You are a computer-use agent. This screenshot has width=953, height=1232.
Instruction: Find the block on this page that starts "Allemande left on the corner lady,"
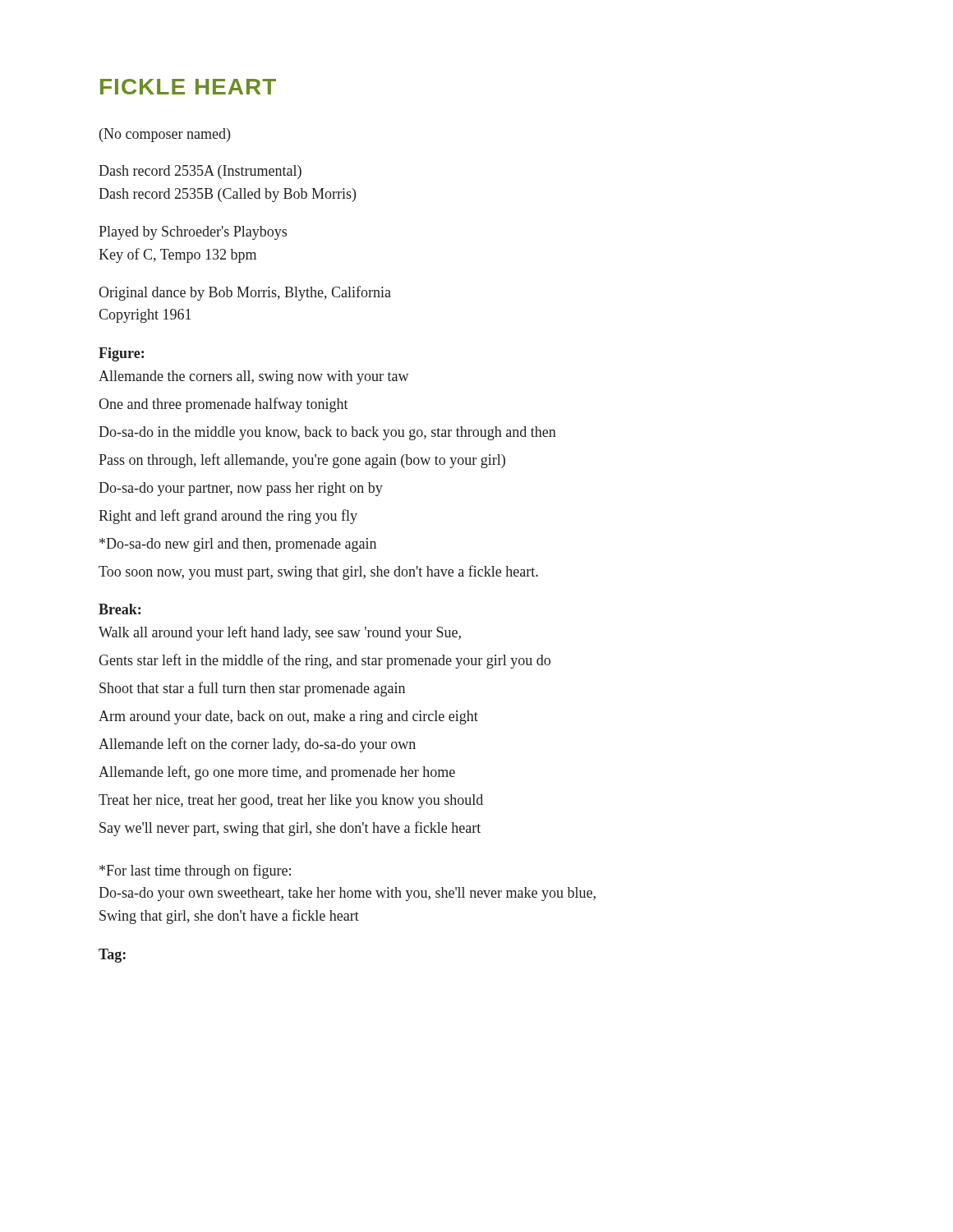click(x=257, y=744)
